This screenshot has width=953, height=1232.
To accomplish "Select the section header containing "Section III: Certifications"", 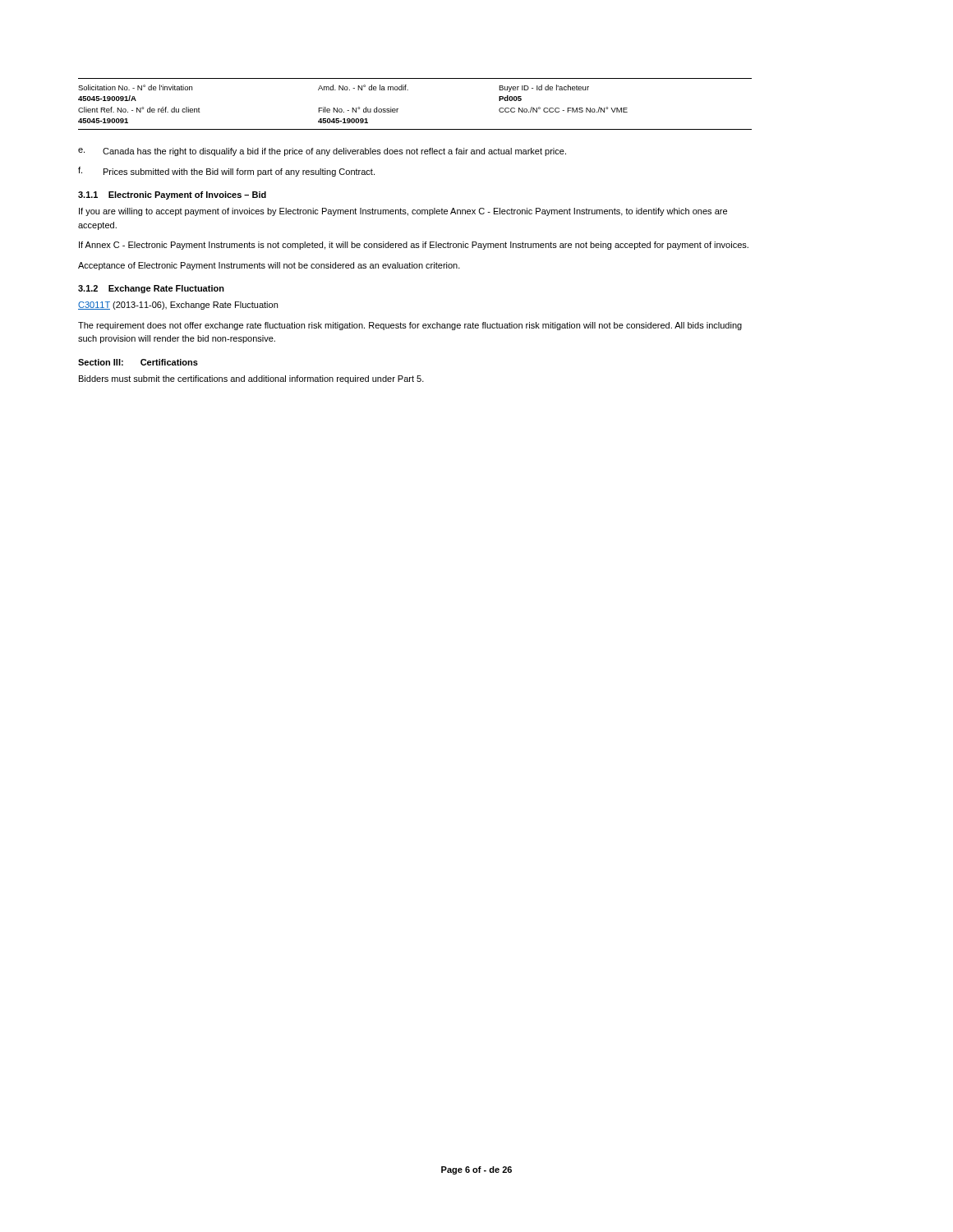I will point(138,362).
